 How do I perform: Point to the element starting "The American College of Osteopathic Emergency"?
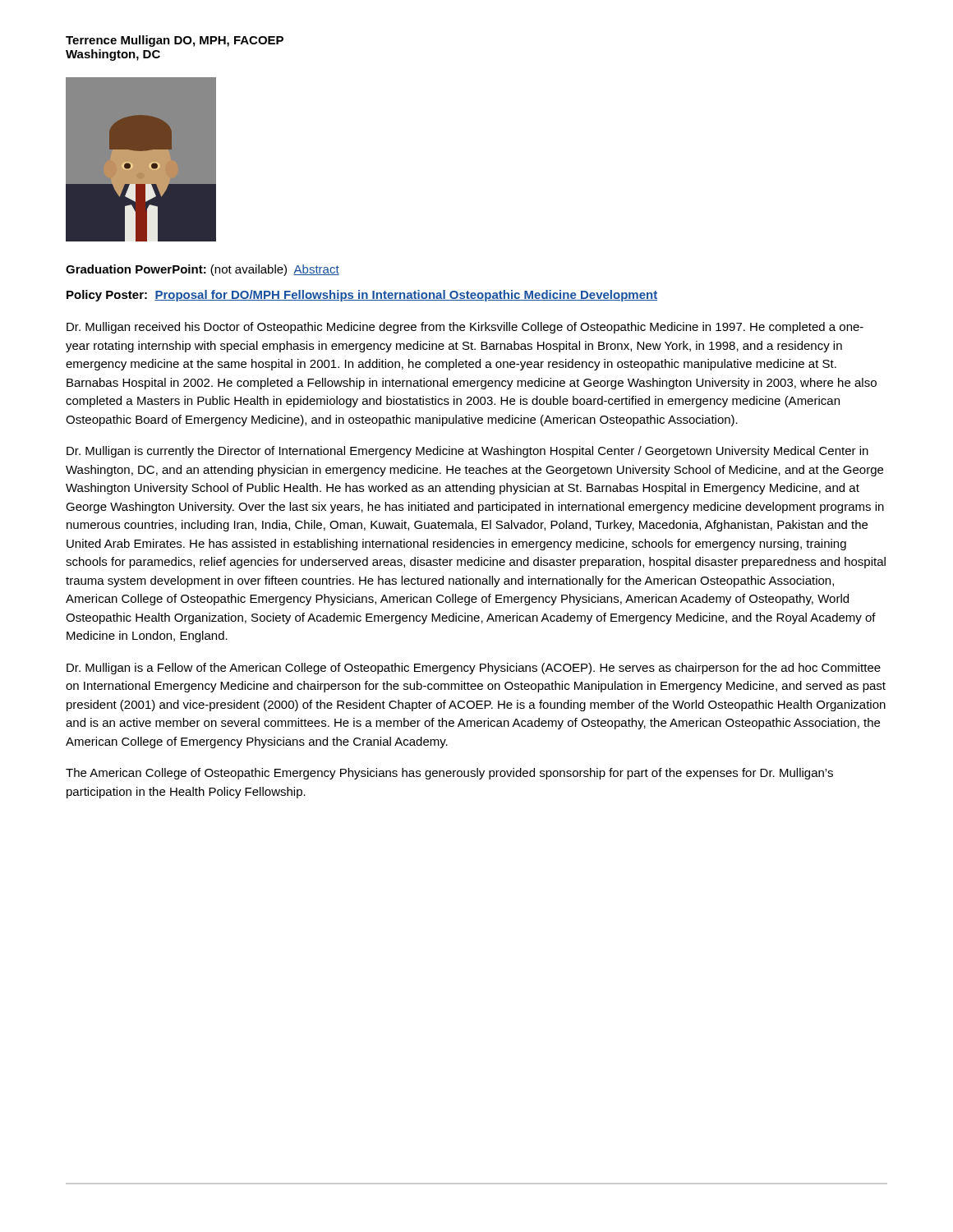(450, 782)
